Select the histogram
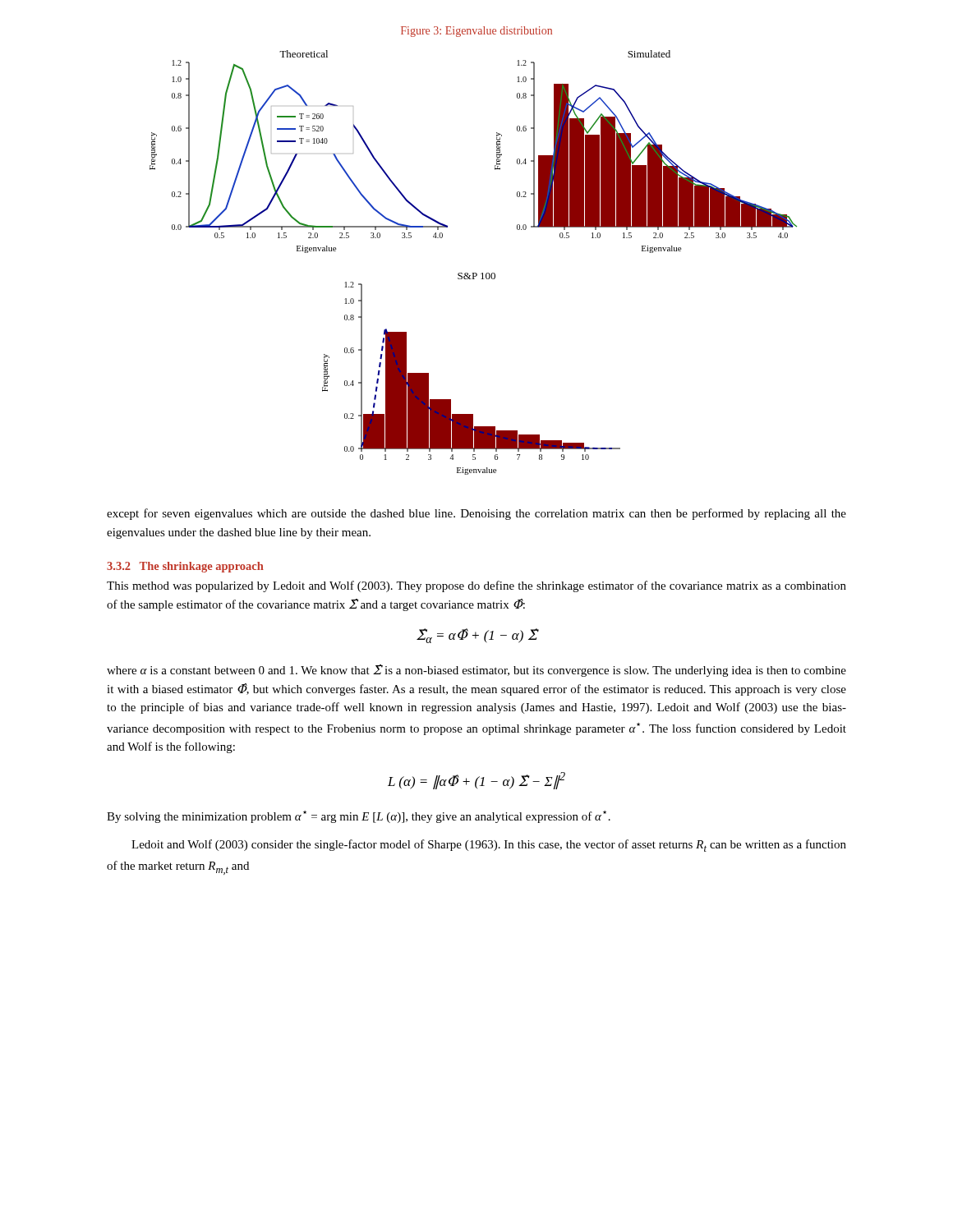This screenshot has width=953, height=1232. [x=476, y=266]
